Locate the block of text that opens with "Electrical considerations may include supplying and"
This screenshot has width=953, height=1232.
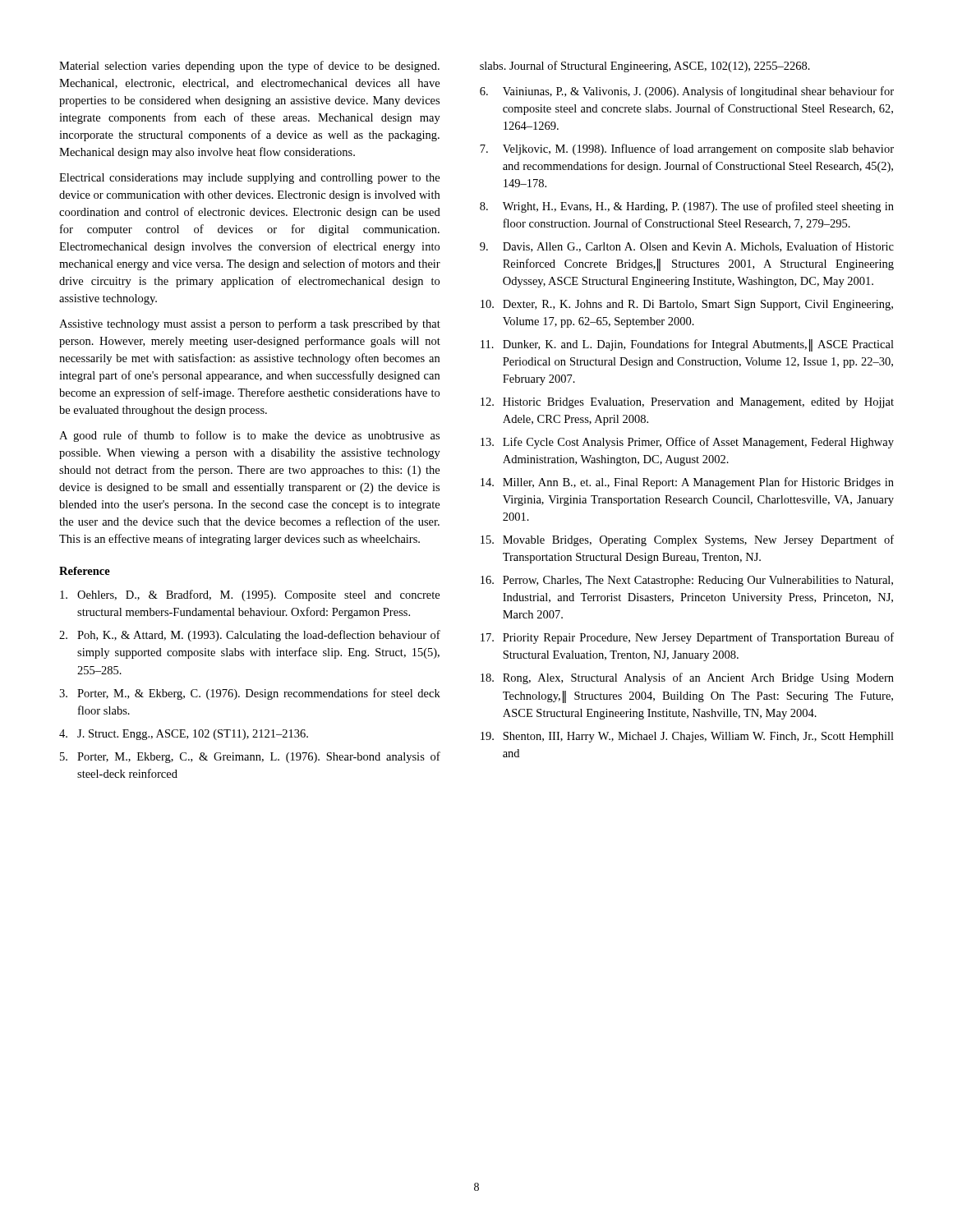(250, 238)
